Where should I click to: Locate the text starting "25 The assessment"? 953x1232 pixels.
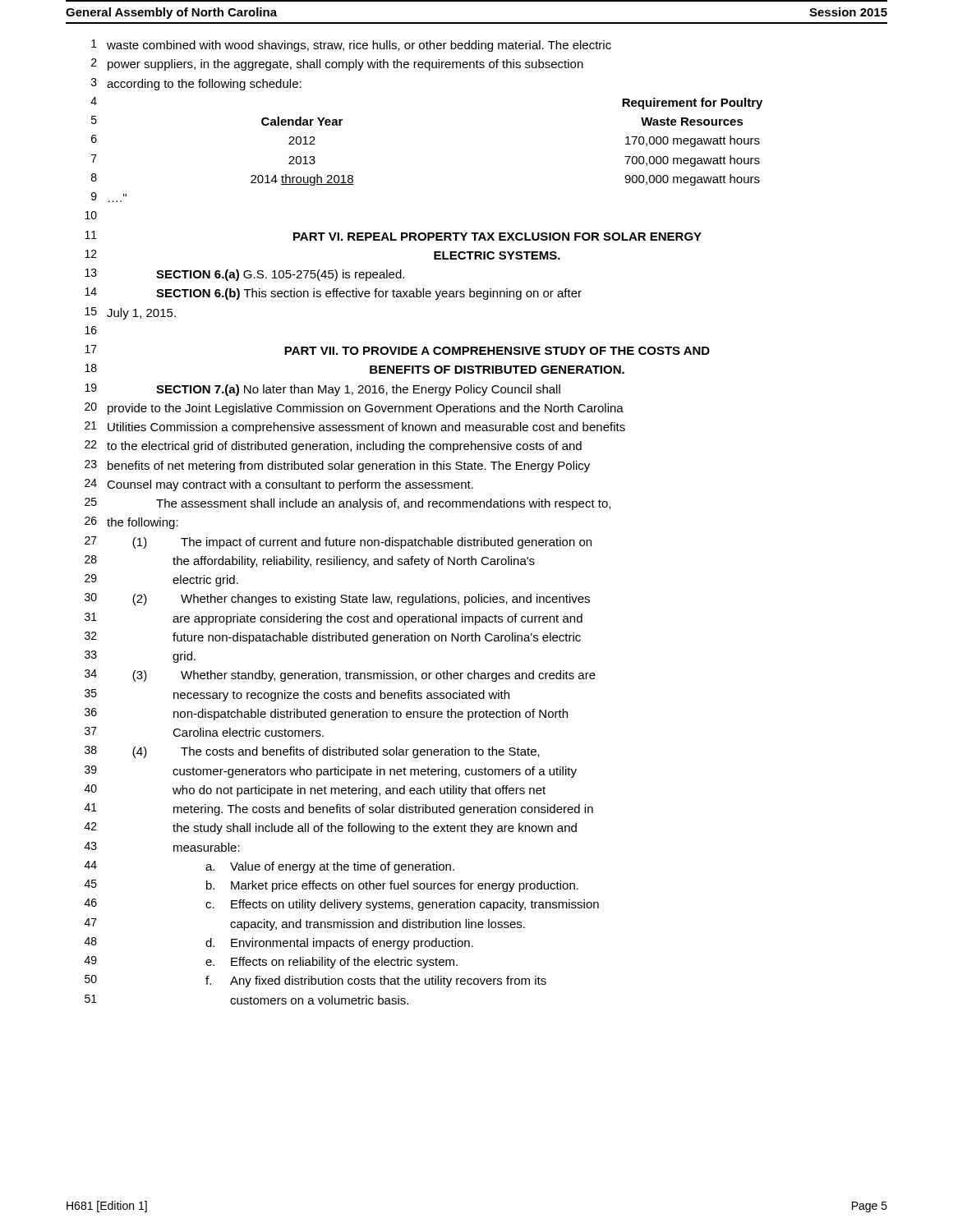click(476, 513)
